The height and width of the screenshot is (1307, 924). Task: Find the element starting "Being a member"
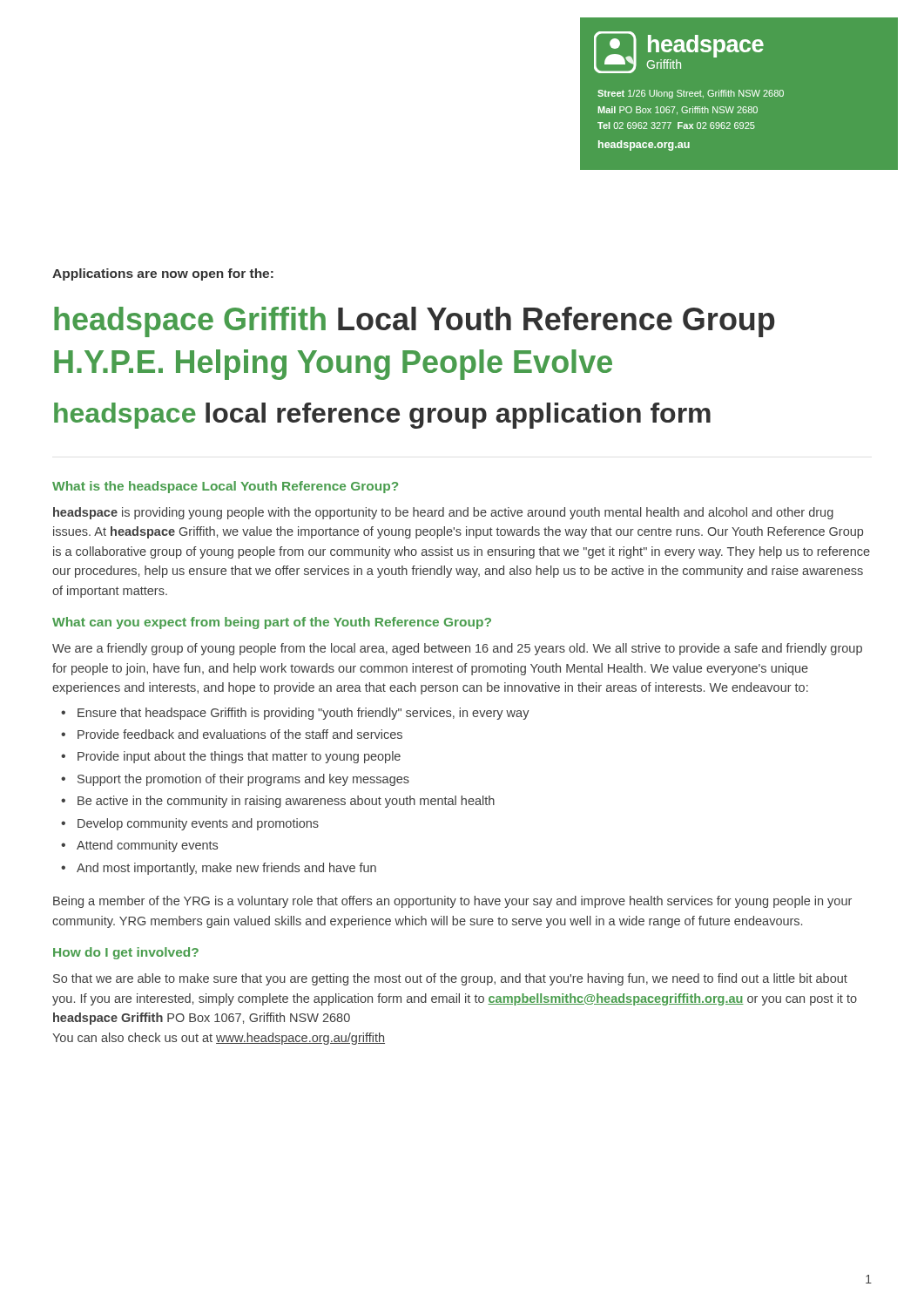452,911
